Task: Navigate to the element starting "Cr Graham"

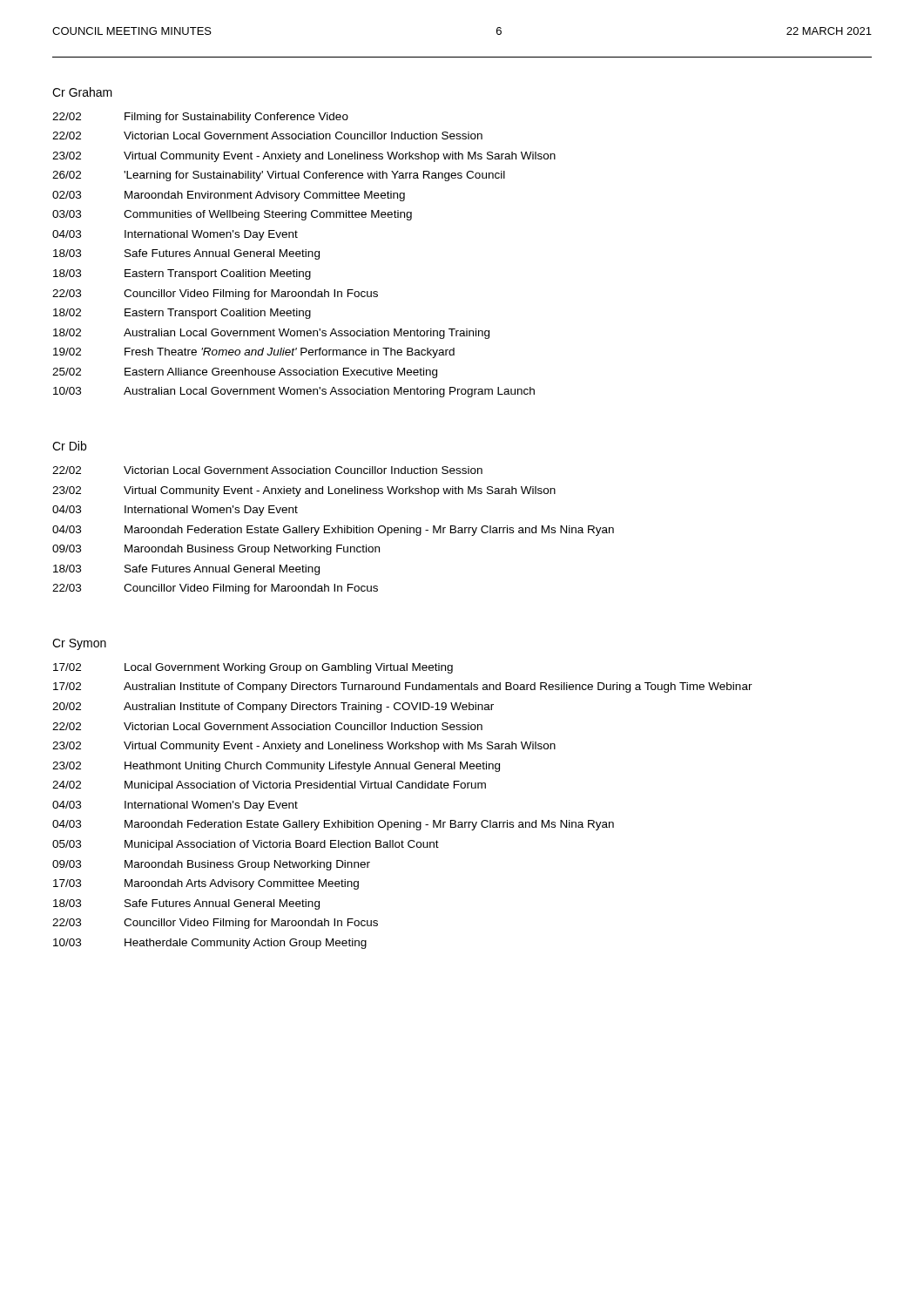Action: pyautogui.click(x=82, y=92)
